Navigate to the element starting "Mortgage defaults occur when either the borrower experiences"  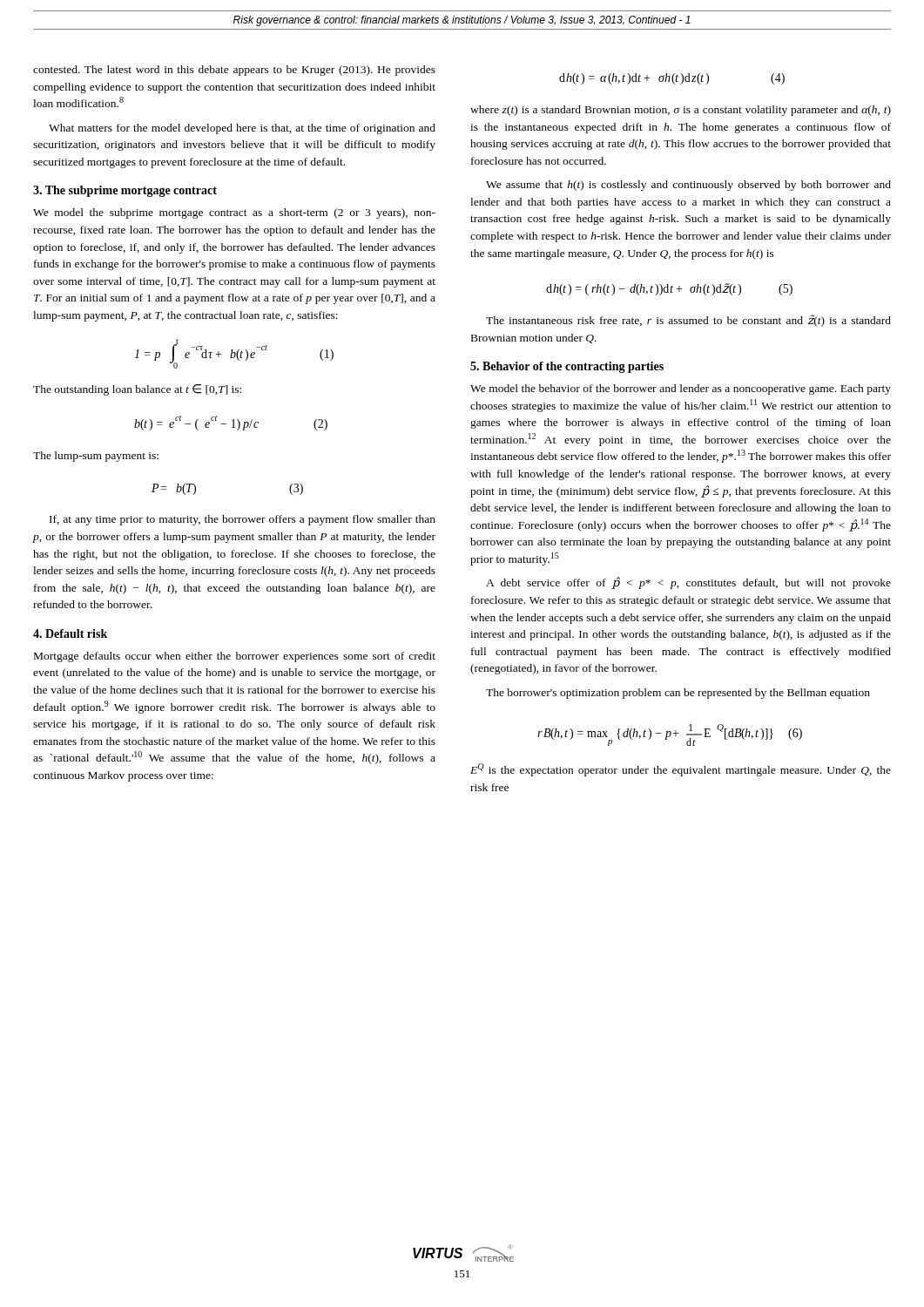pos(234,715)
